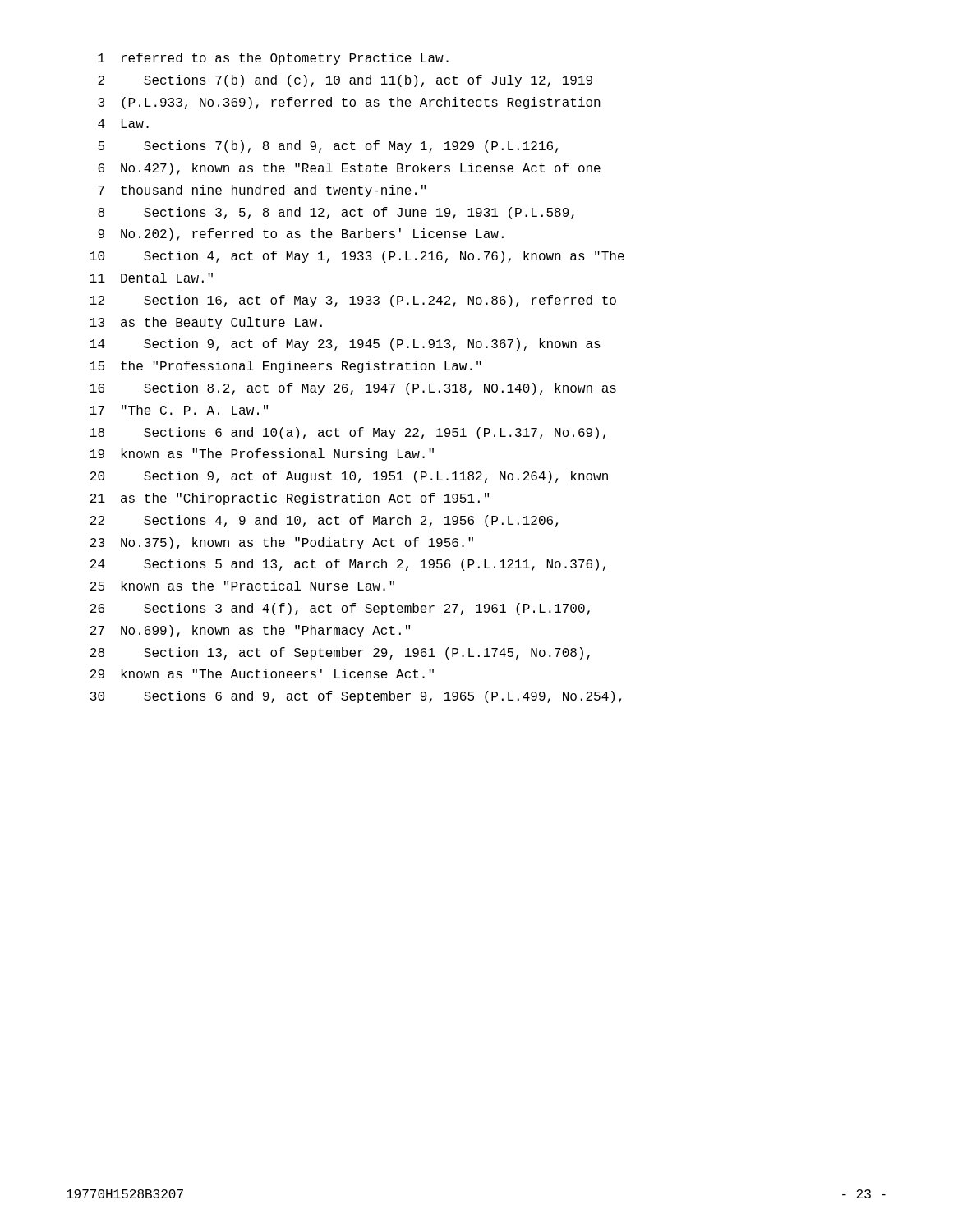This screenshot has height=1232, width=953.
Task: Select the list item that reads "8 Sections 3, 5, 8 and"
Action: pos(476,214)
